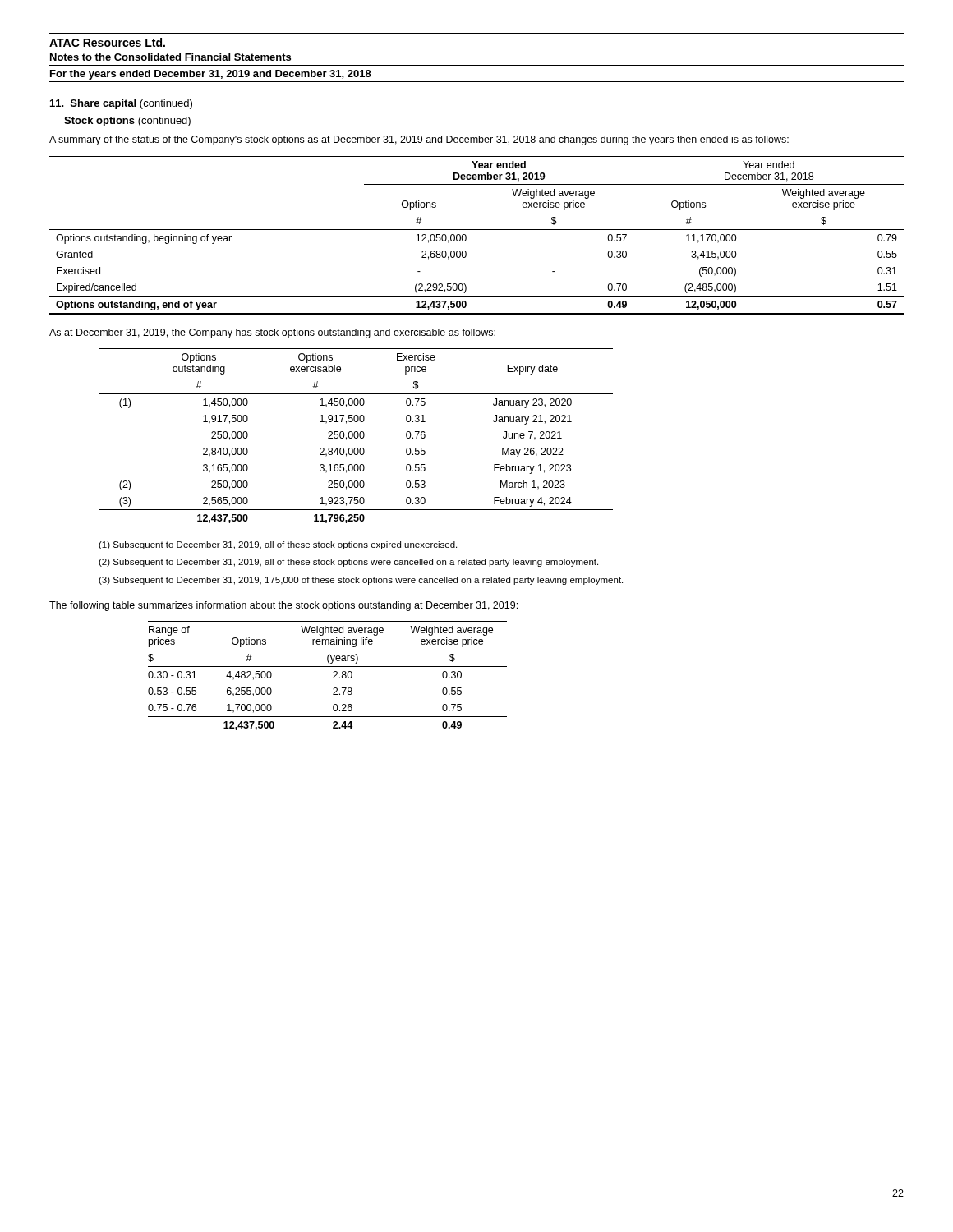Viewport: 953px width, 1232px height.
Task: Locate the text block containing "The following table summarizes information"
Action: 284,605
